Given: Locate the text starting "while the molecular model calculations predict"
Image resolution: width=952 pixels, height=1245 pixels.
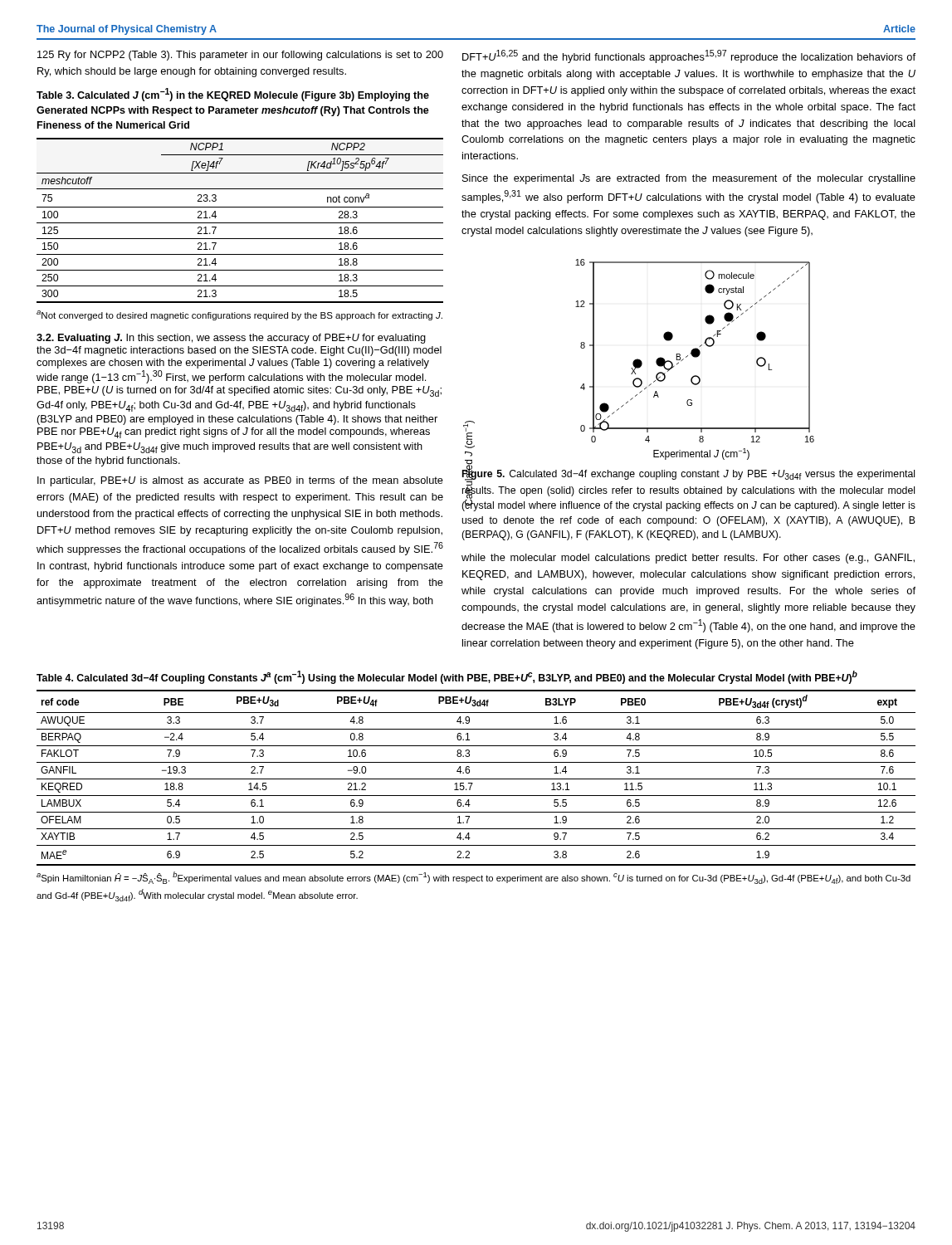Looking at the screenshot, I should click(688, 600).
